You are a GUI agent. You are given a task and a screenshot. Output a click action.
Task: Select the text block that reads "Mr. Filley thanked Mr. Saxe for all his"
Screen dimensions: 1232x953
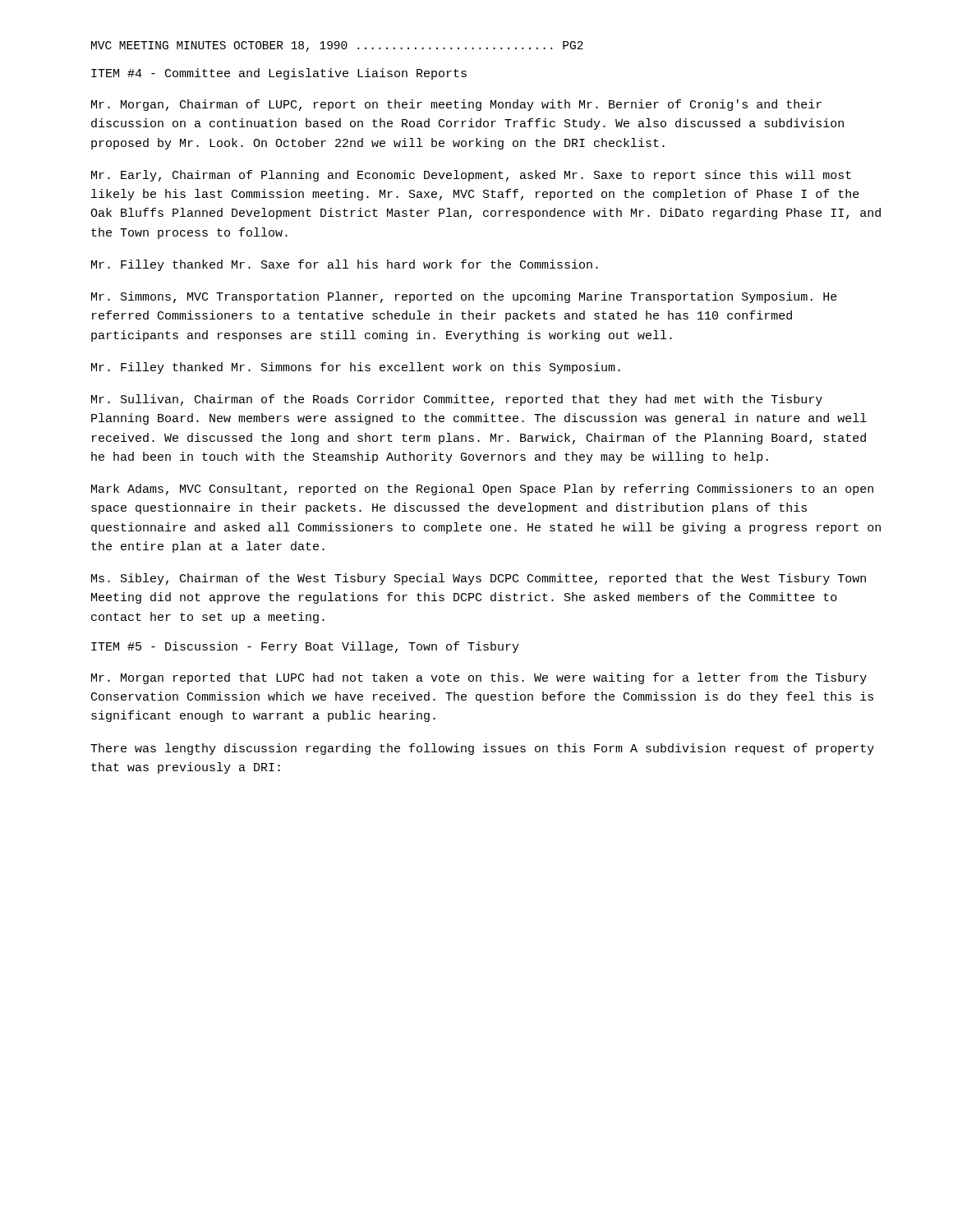point(346,265)
